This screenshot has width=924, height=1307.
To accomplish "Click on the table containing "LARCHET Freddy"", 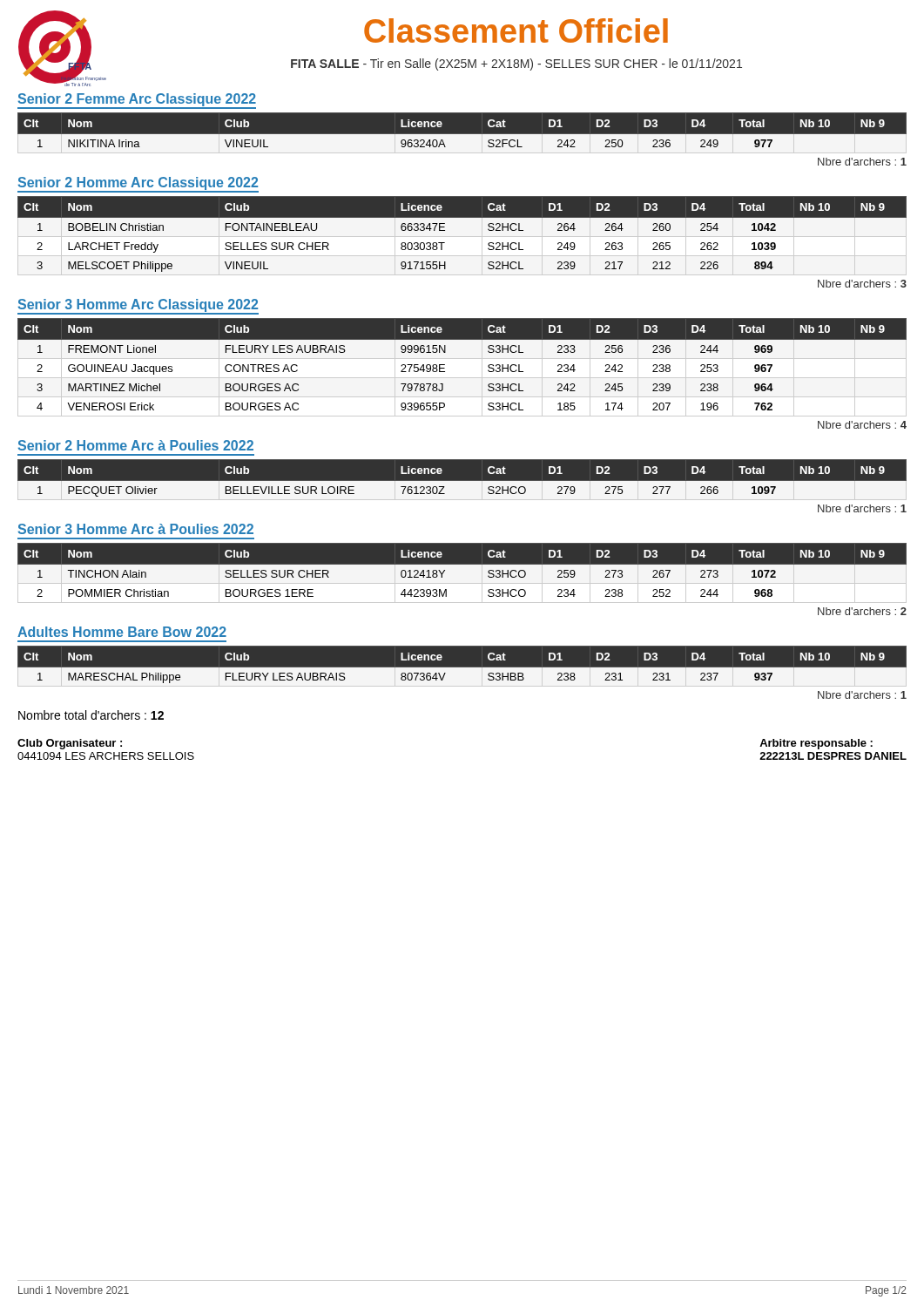I will tap(462, 236).
